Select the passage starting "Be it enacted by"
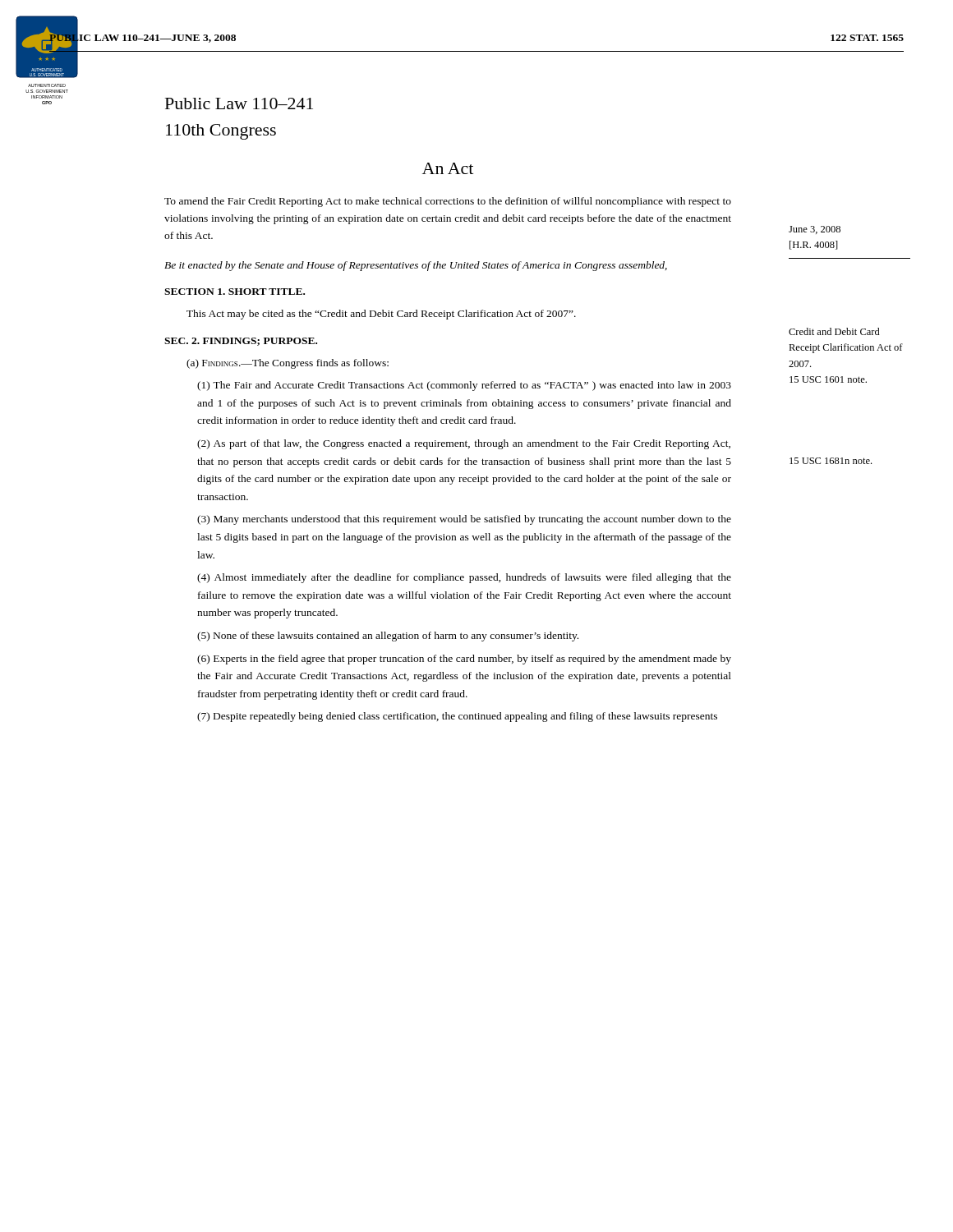The height and width of the screenshot is (1232, 953). tap(416, 265)
